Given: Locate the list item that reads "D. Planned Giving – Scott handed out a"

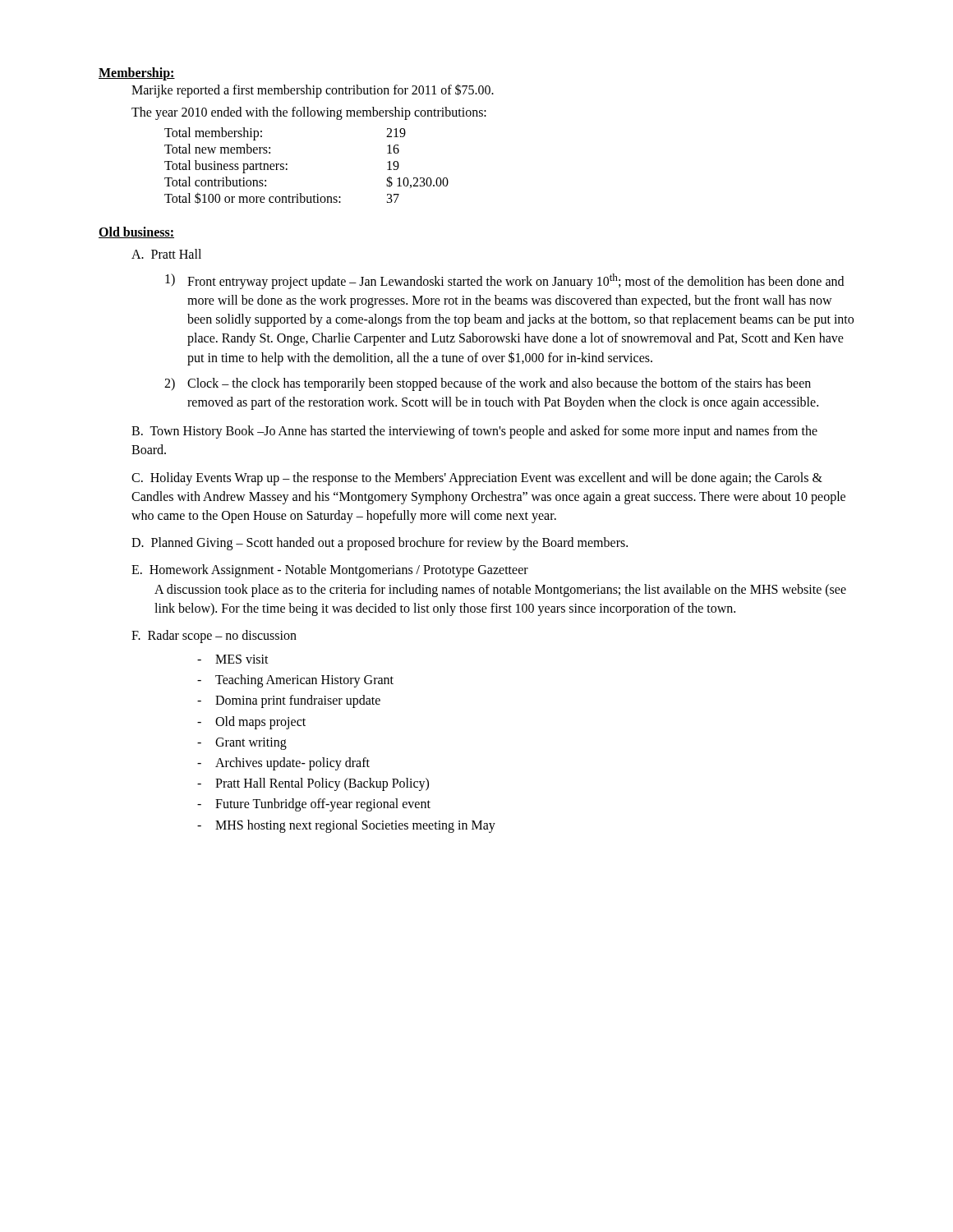Looking at the screenshot, I should tap(380, 543).
